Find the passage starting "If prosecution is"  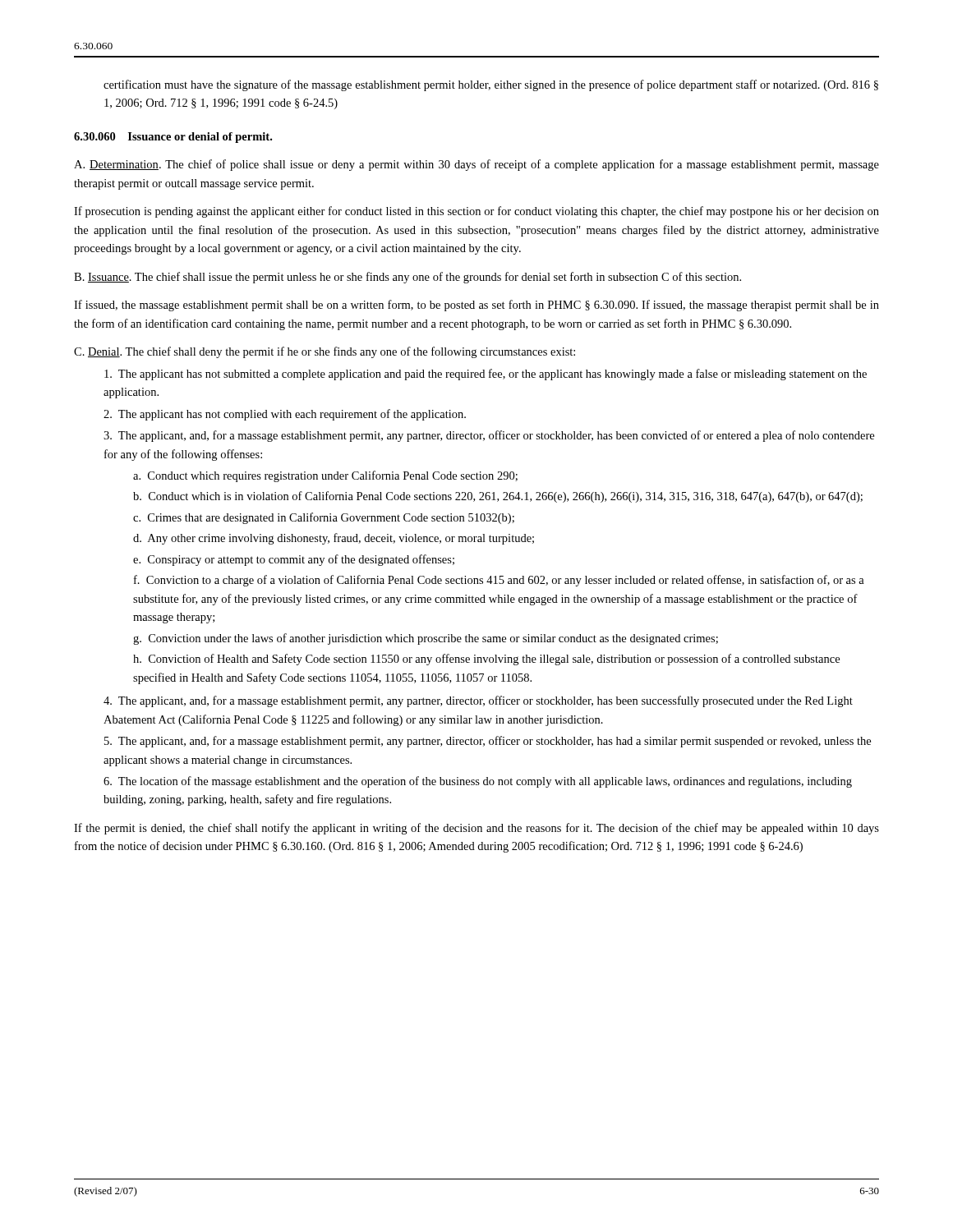coord(476,230)
